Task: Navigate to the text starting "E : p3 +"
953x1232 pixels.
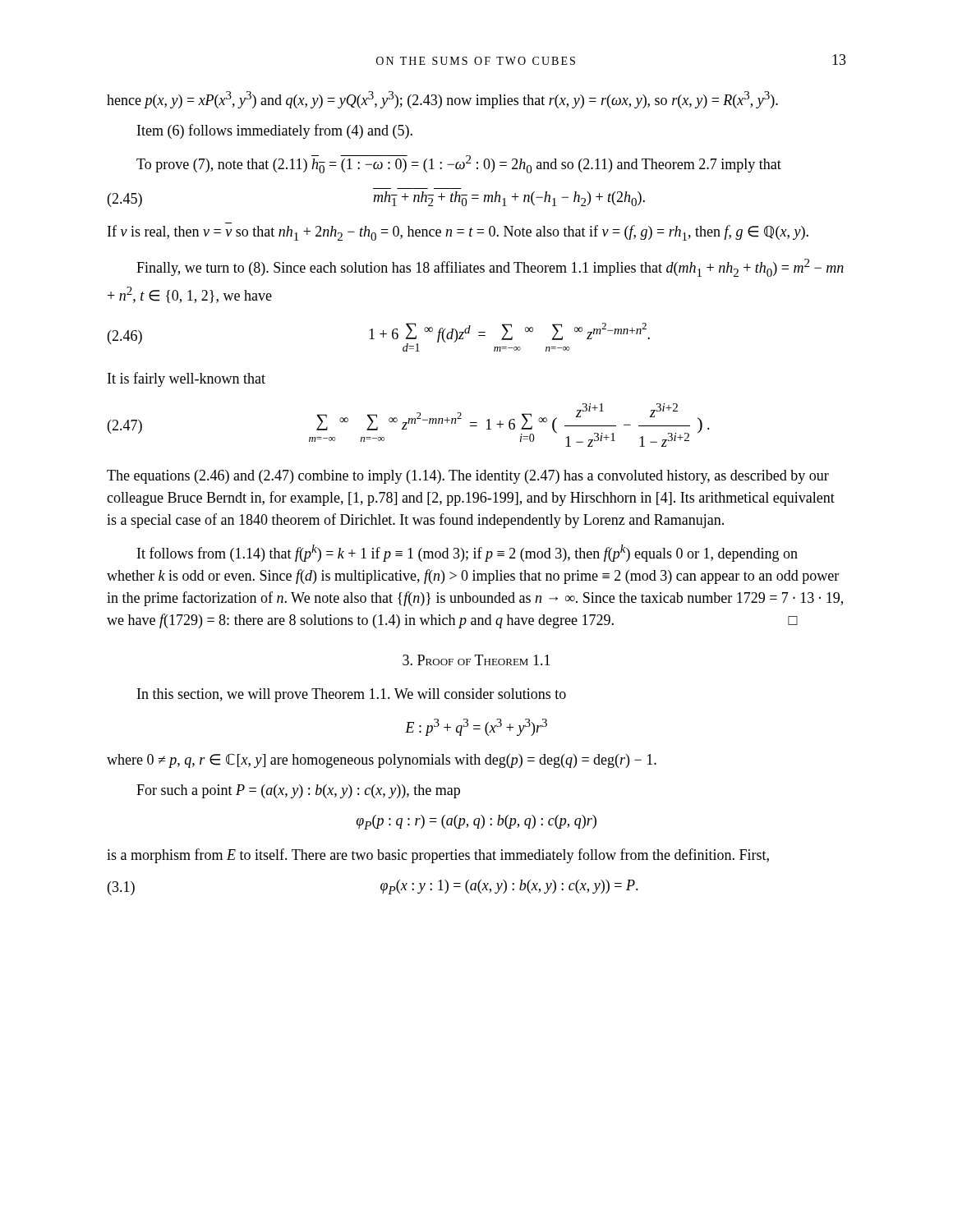Action: (476, 726)
